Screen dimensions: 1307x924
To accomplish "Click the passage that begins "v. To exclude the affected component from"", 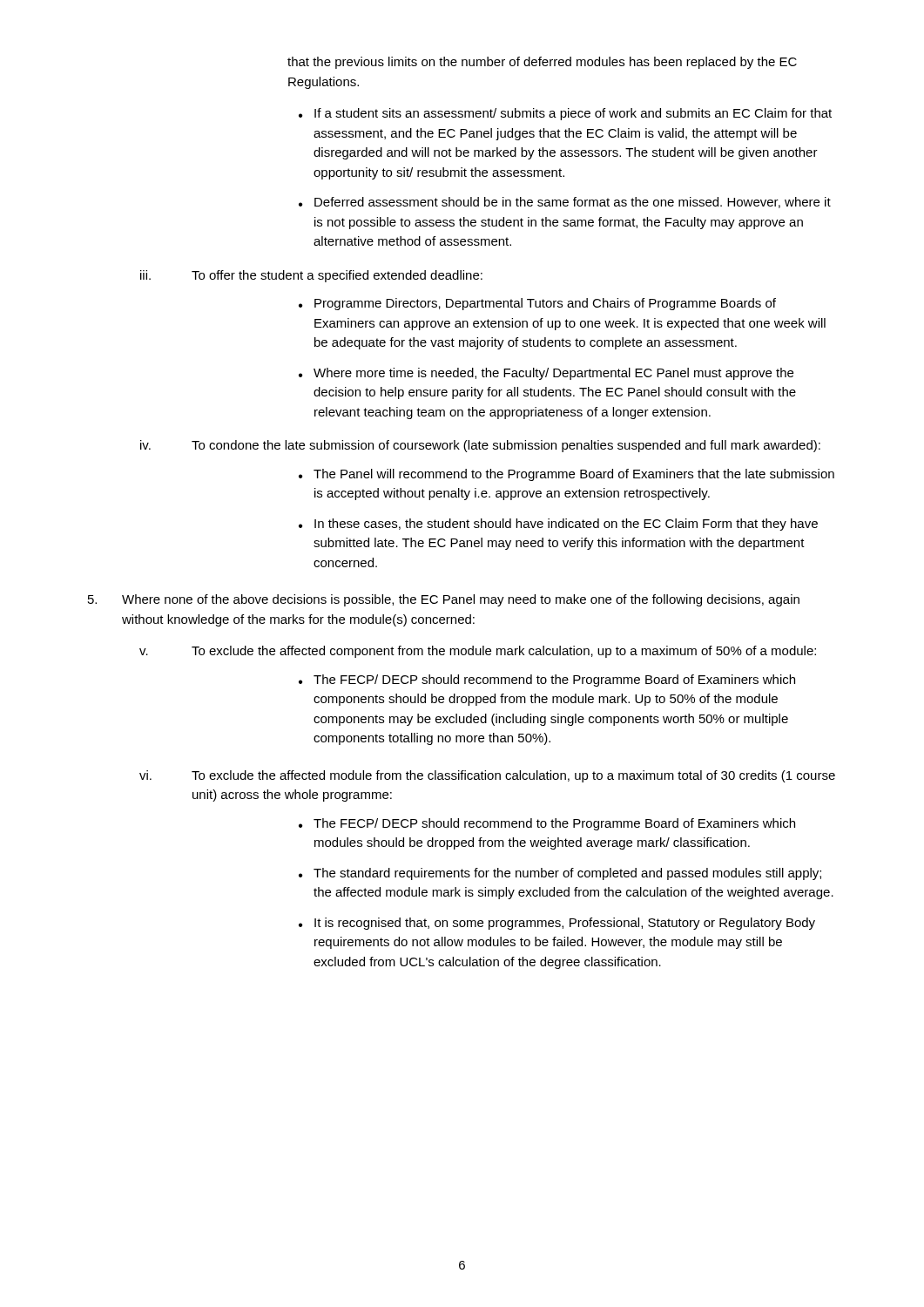I will [488, 651].
